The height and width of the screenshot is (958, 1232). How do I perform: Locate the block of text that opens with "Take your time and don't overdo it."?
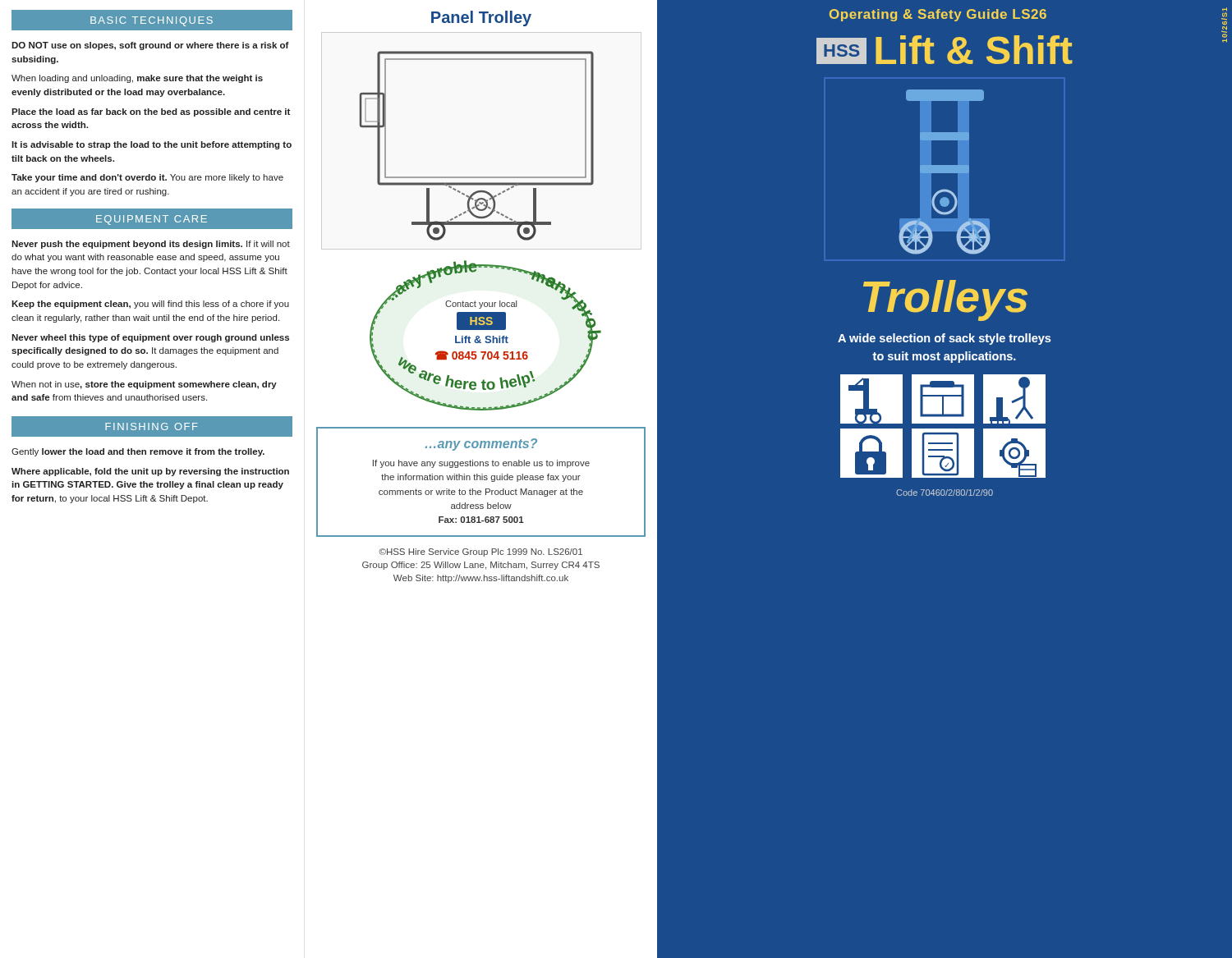[147, 184]
